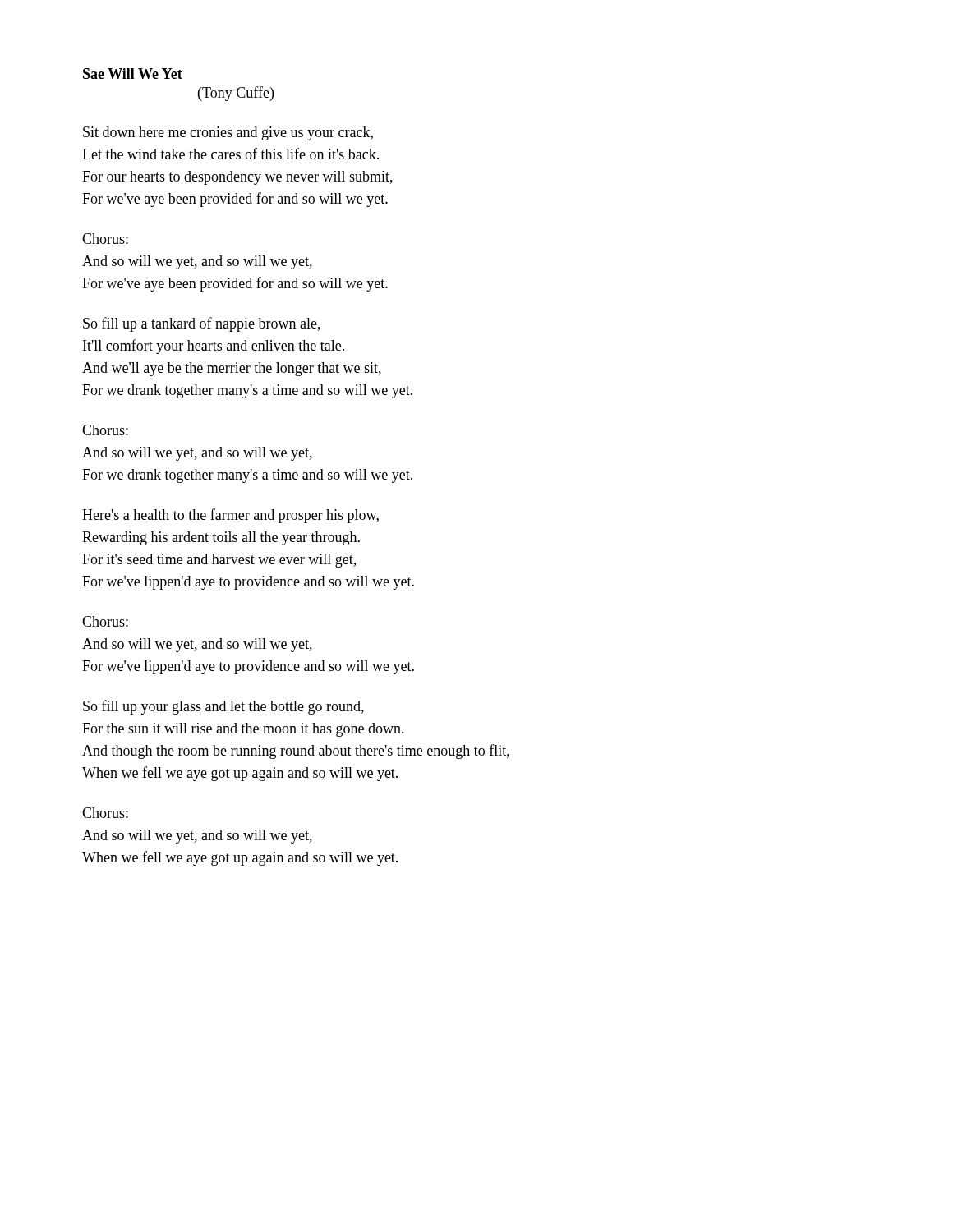Select the title
Screen dimensions: 1232x953
click(476, 84)
